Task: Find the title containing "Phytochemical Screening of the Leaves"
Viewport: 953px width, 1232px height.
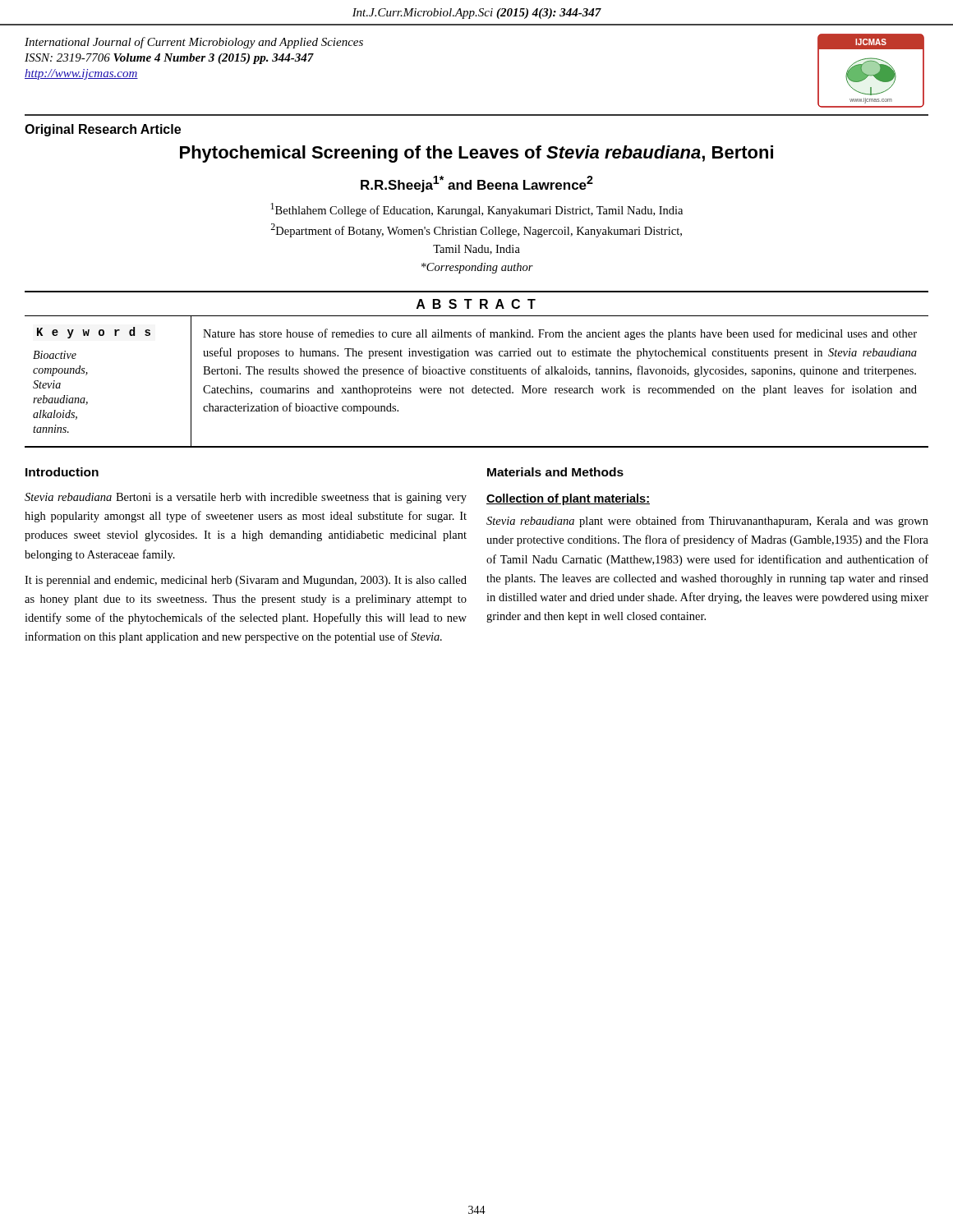Action: coord(476,152)
